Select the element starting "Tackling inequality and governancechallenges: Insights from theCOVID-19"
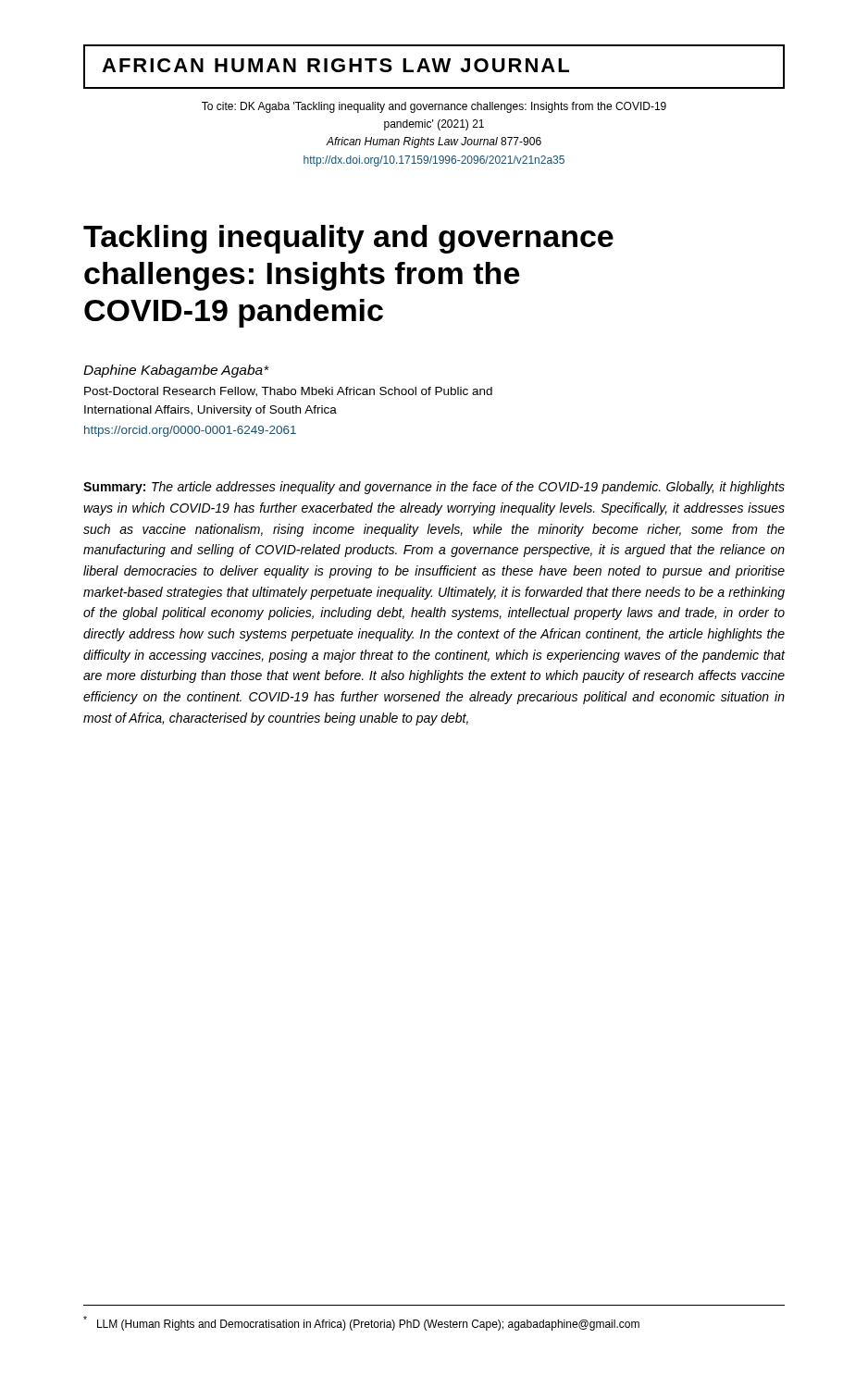This screenshot has height=1388, width=868. (x=349, y=273)
